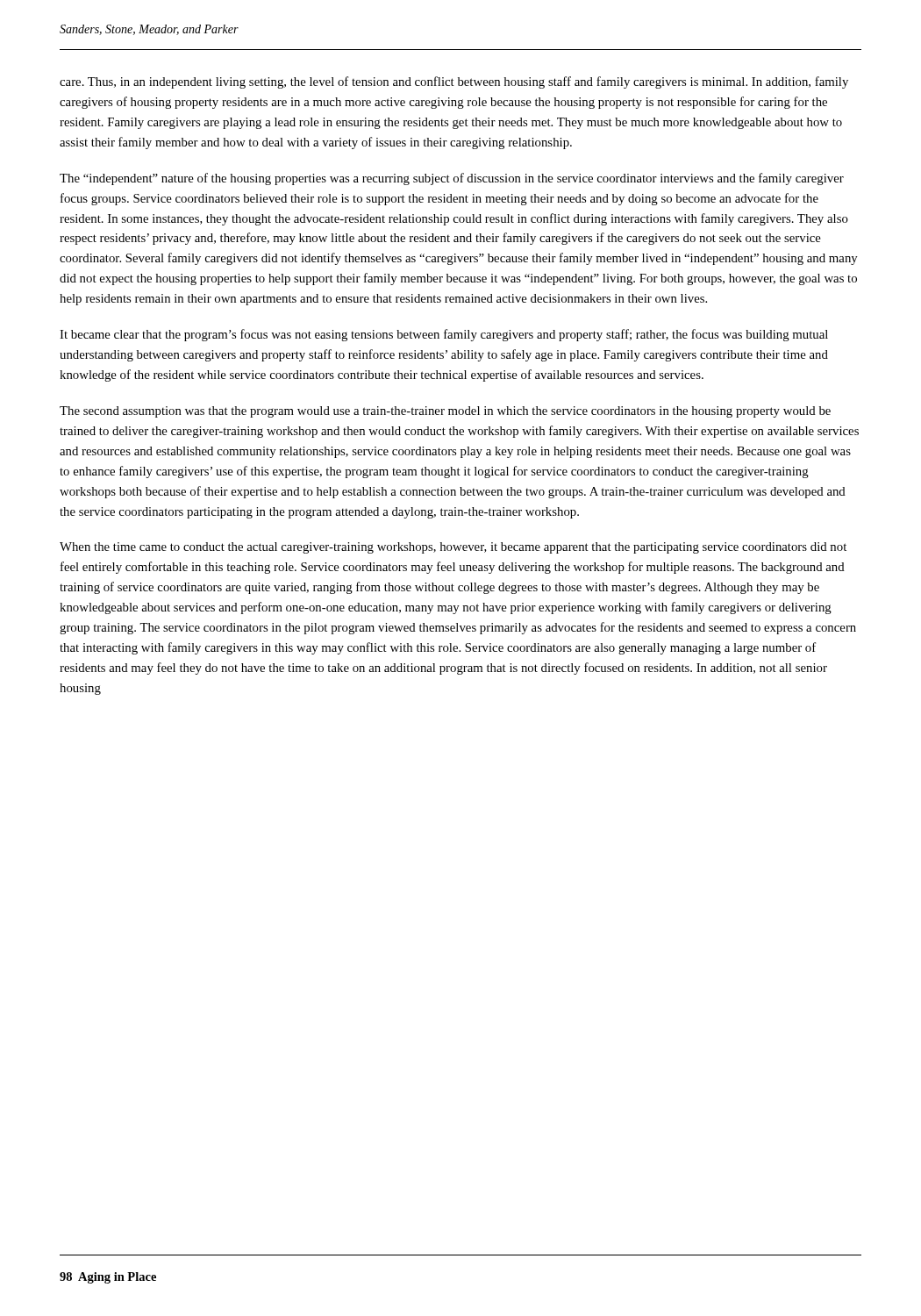The height and width of the screenshot is (1316, 921).
Task: Click on the text block that says "care. Thus, in an independent living"
Action: [x=460, y=112]
